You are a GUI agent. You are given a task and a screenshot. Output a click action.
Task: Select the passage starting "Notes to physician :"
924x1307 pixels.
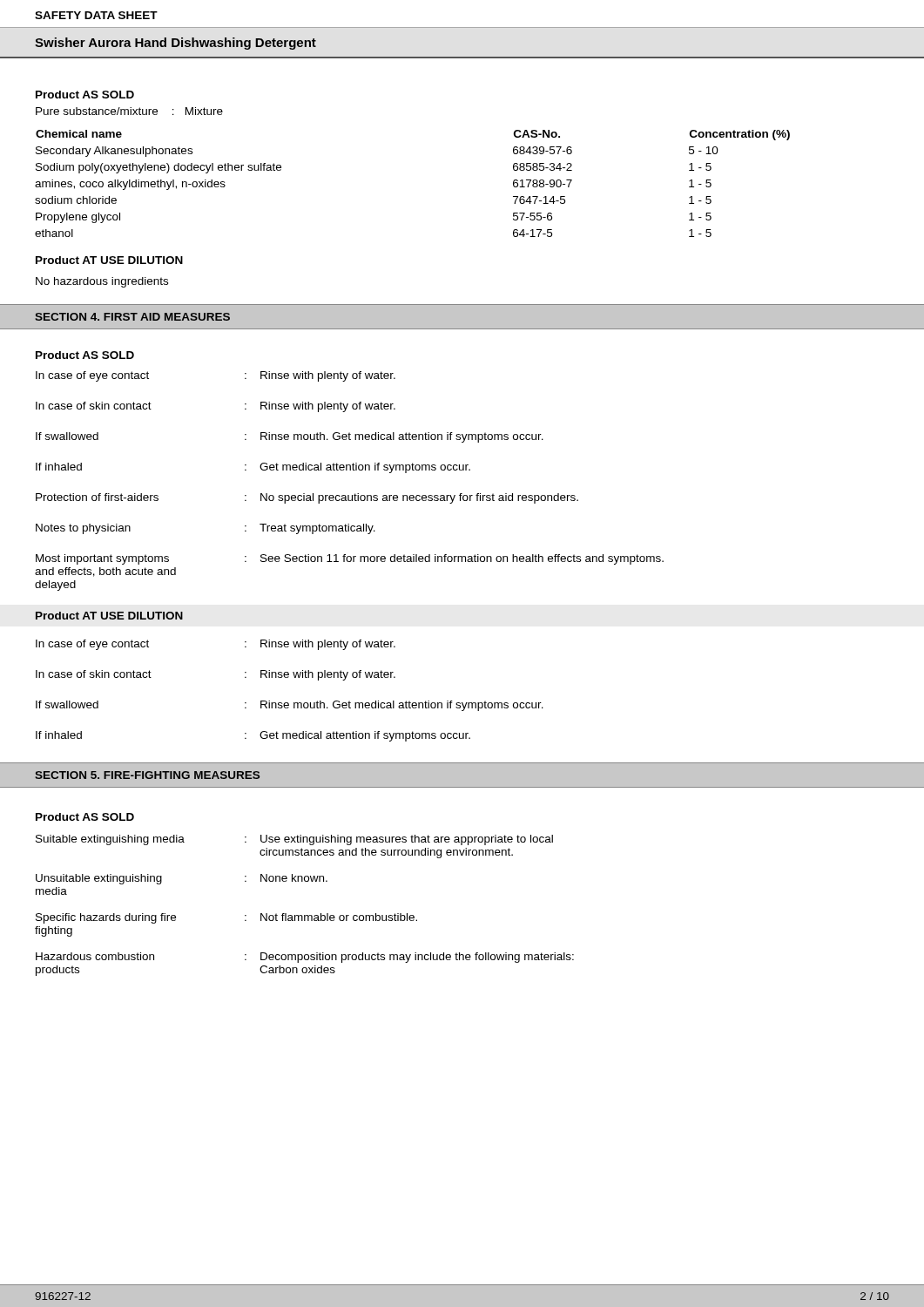(x=87, y=528)
